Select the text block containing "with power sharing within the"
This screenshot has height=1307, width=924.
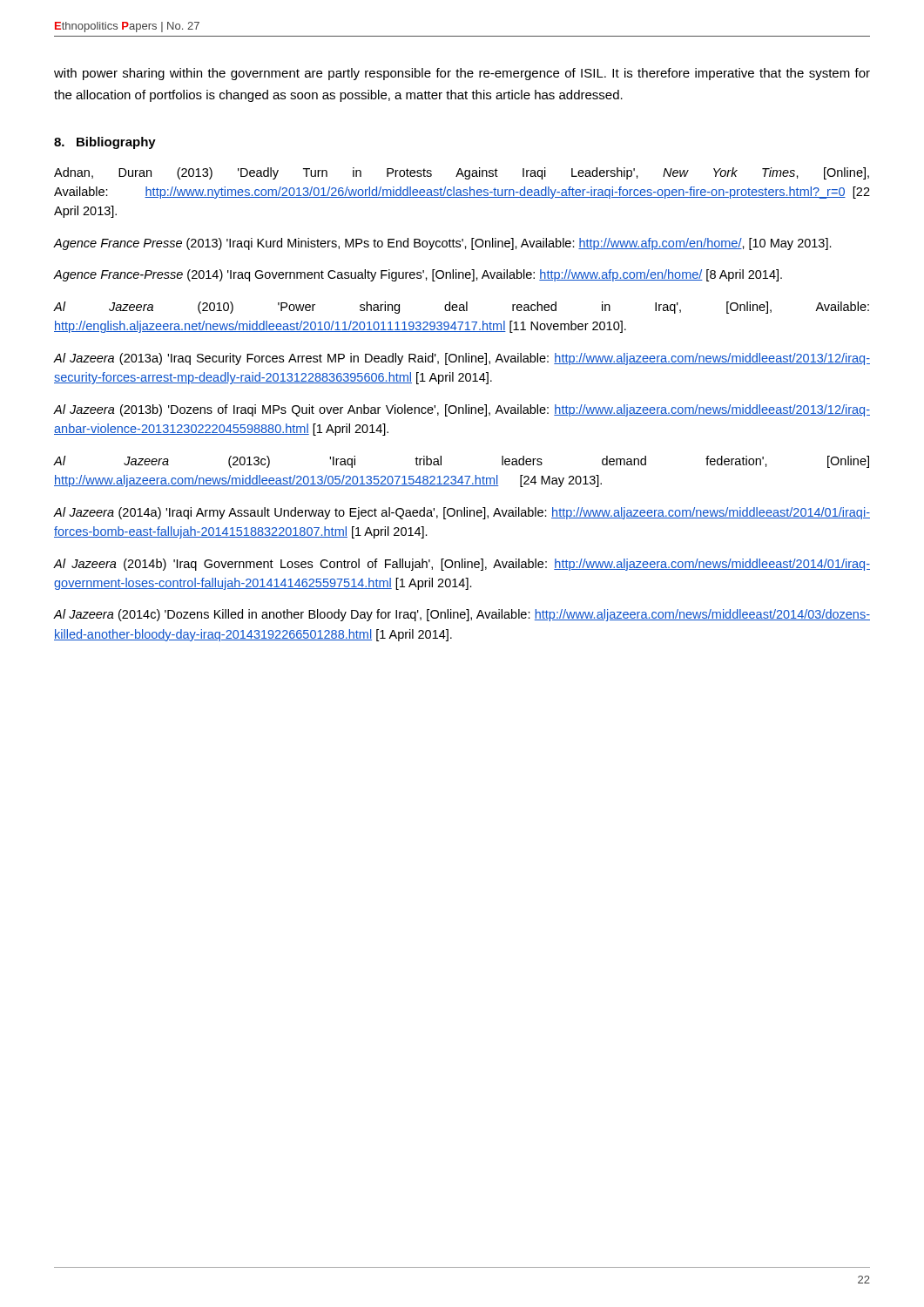[x=462, y=84]
